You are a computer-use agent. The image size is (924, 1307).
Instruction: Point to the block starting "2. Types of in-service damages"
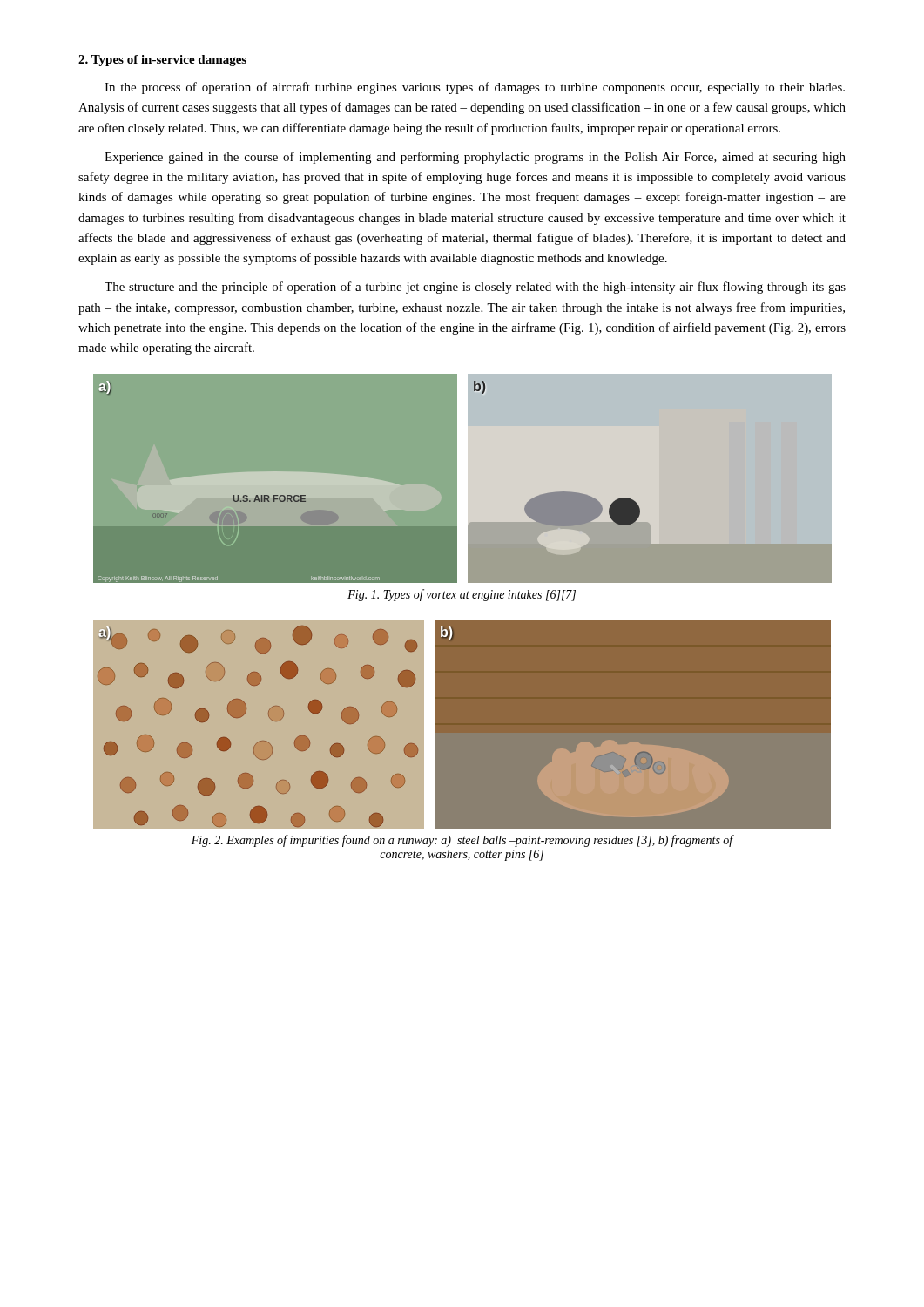(162, 59)
